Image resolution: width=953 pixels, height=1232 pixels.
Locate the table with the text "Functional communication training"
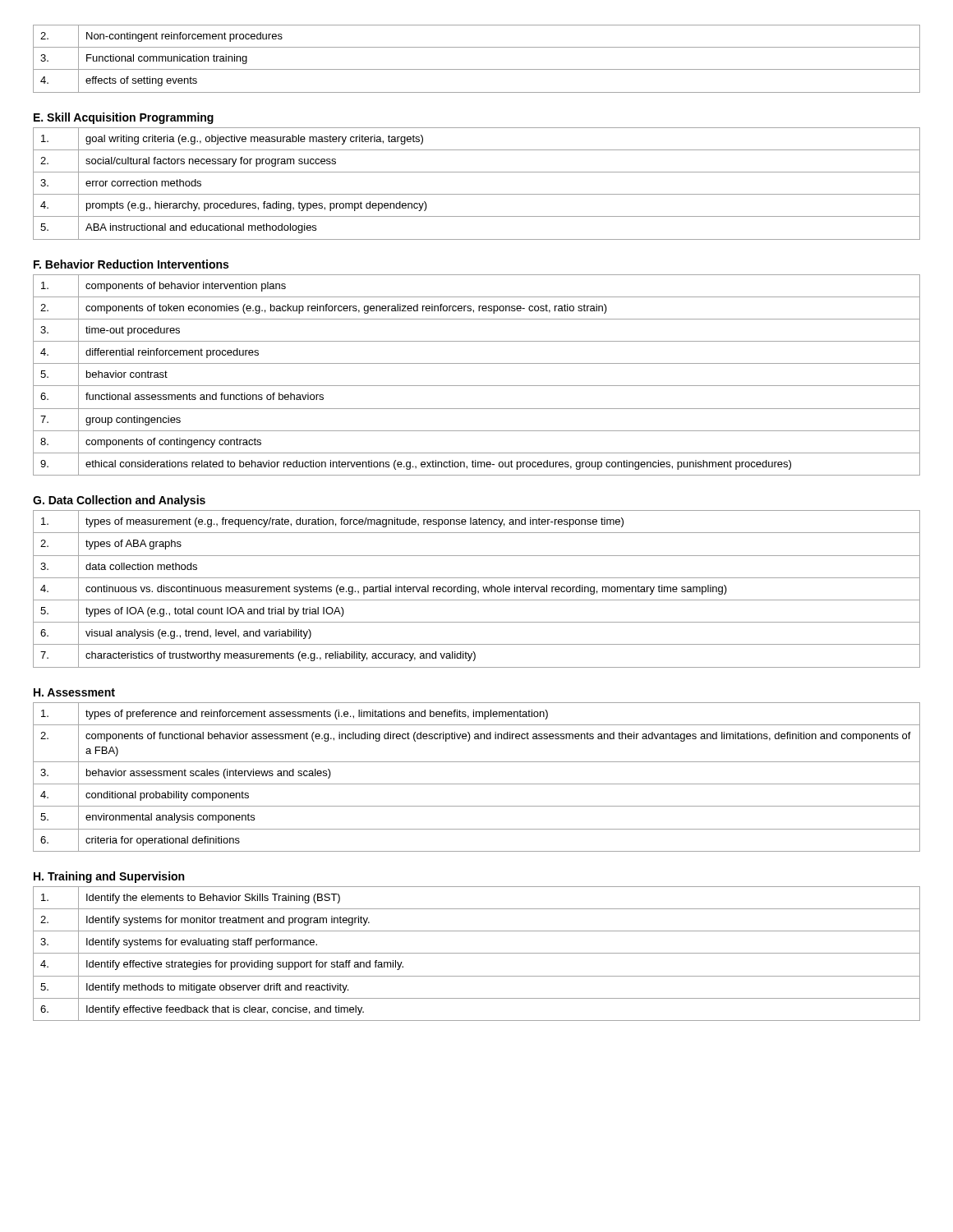coord(476,59)
